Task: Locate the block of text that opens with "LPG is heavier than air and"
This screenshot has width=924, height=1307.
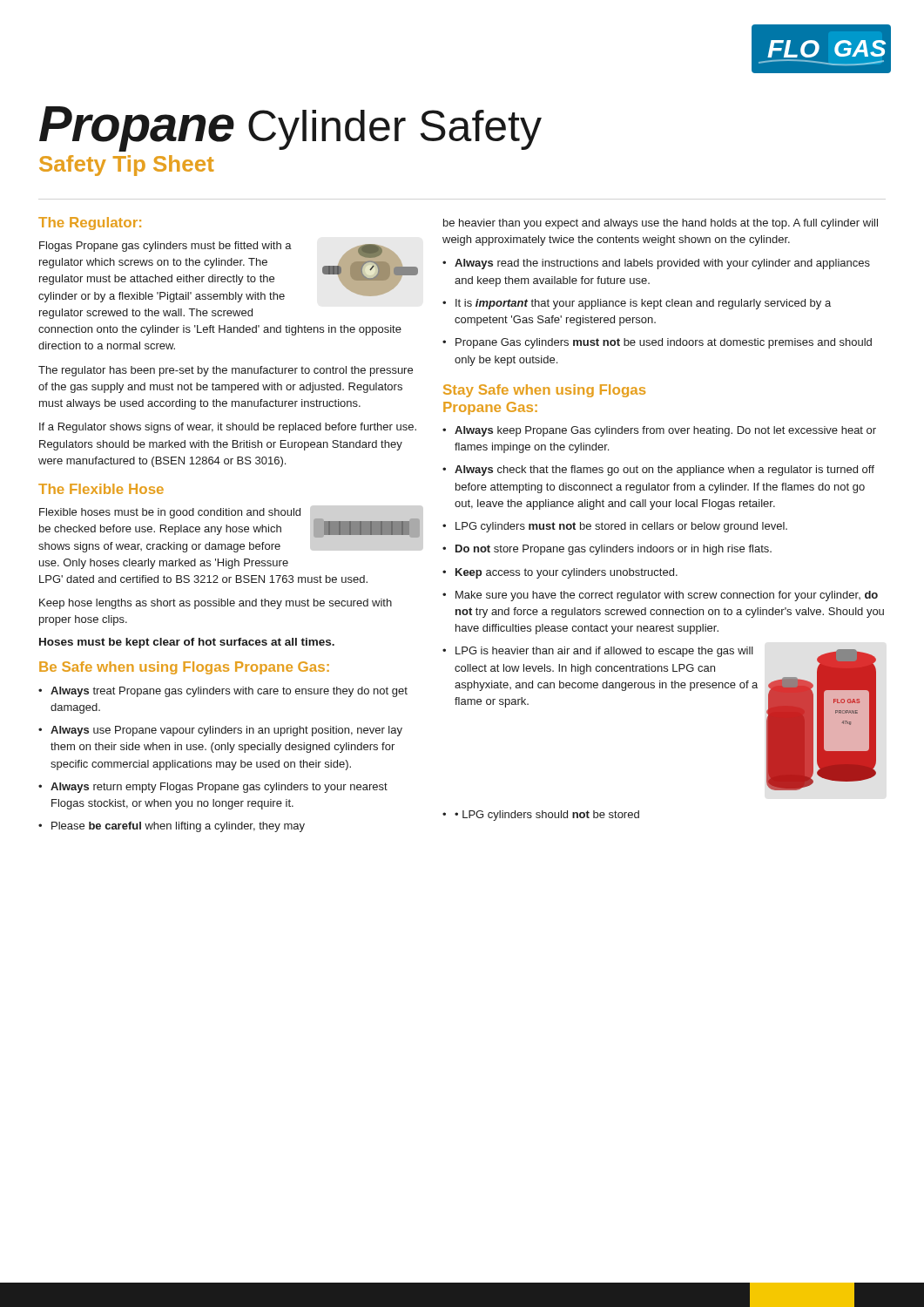Action: (606, 676)
